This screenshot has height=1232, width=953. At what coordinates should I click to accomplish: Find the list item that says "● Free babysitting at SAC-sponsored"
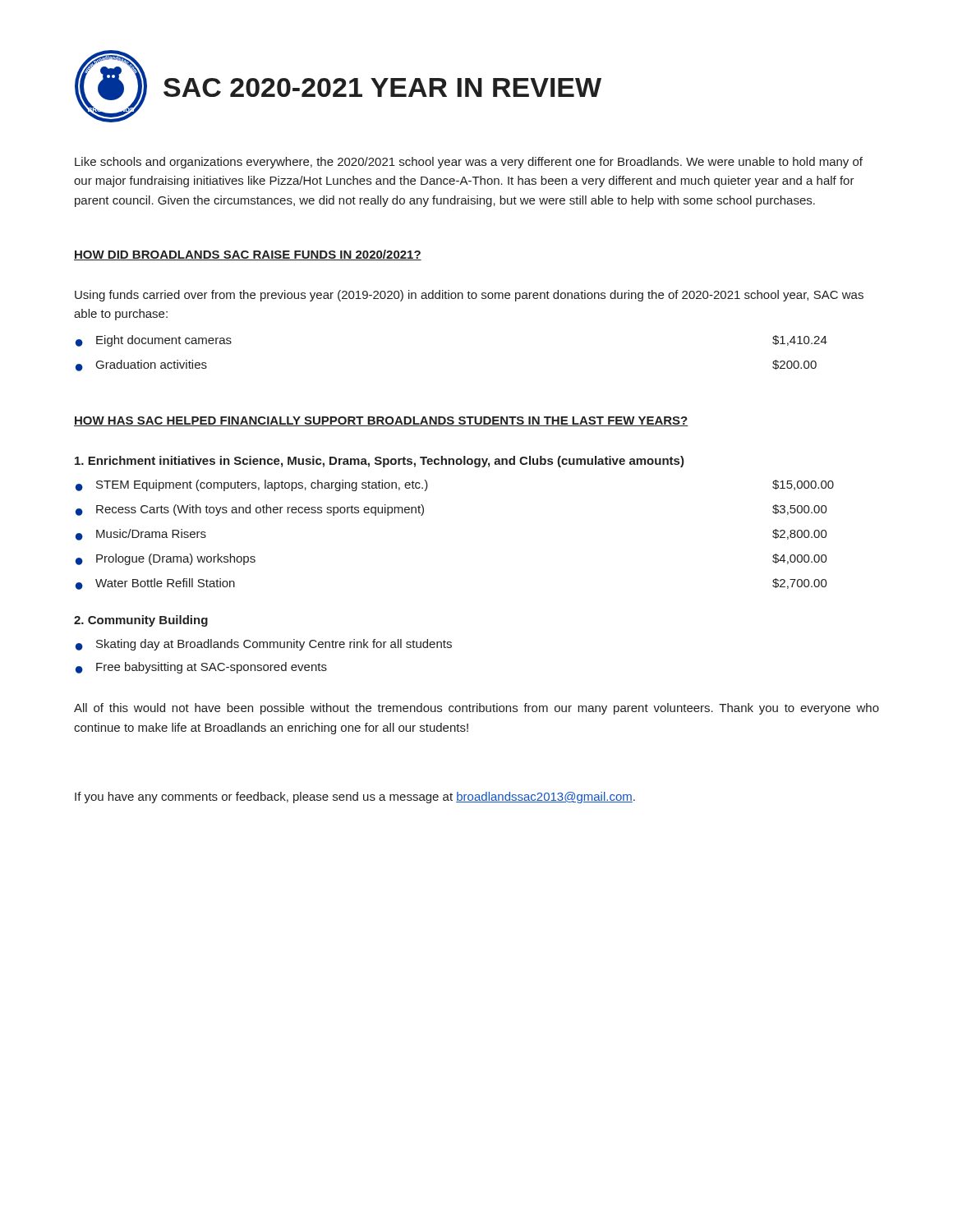(201, 668)
